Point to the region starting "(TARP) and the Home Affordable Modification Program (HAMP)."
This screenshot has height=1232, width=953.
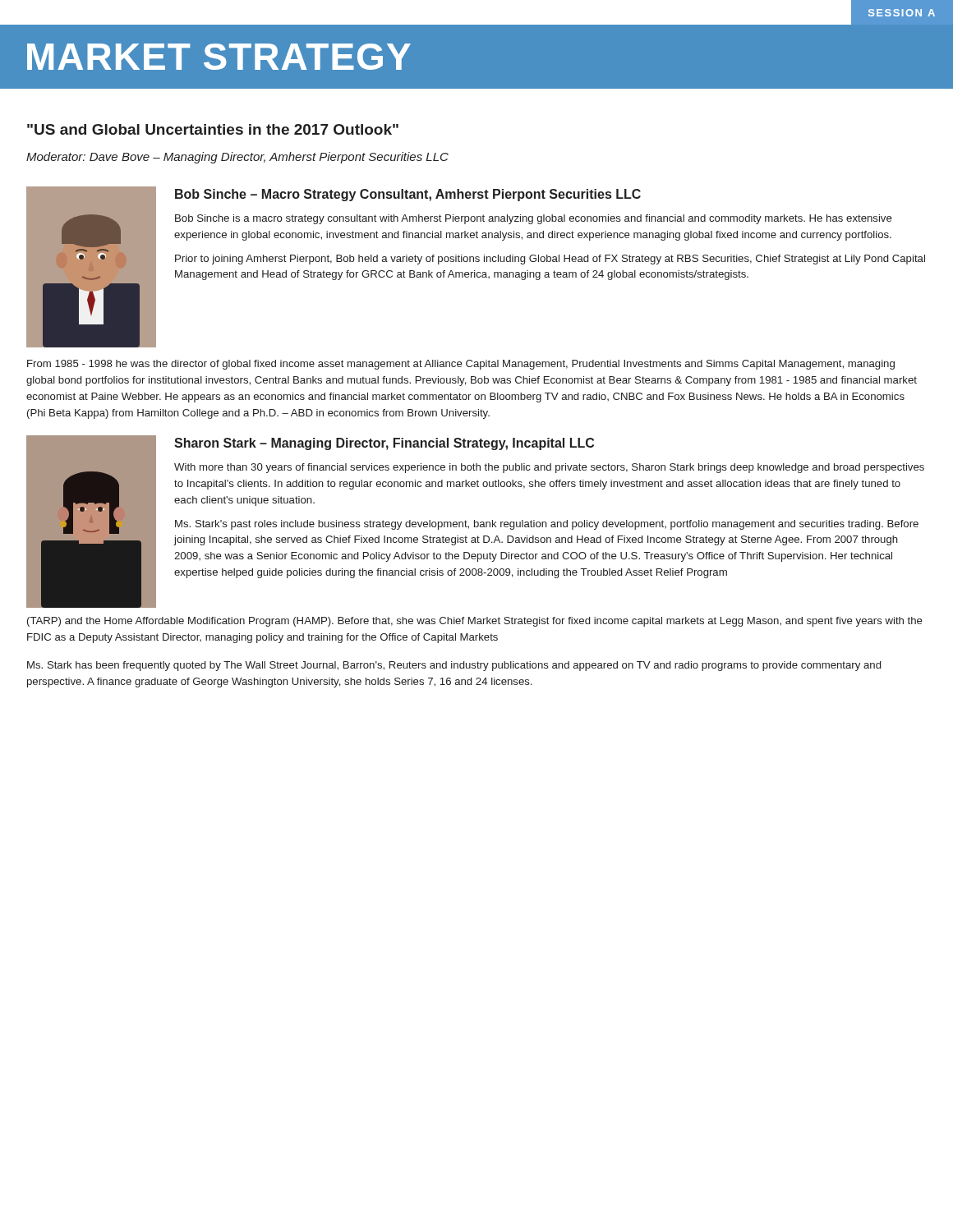point(474,629)
